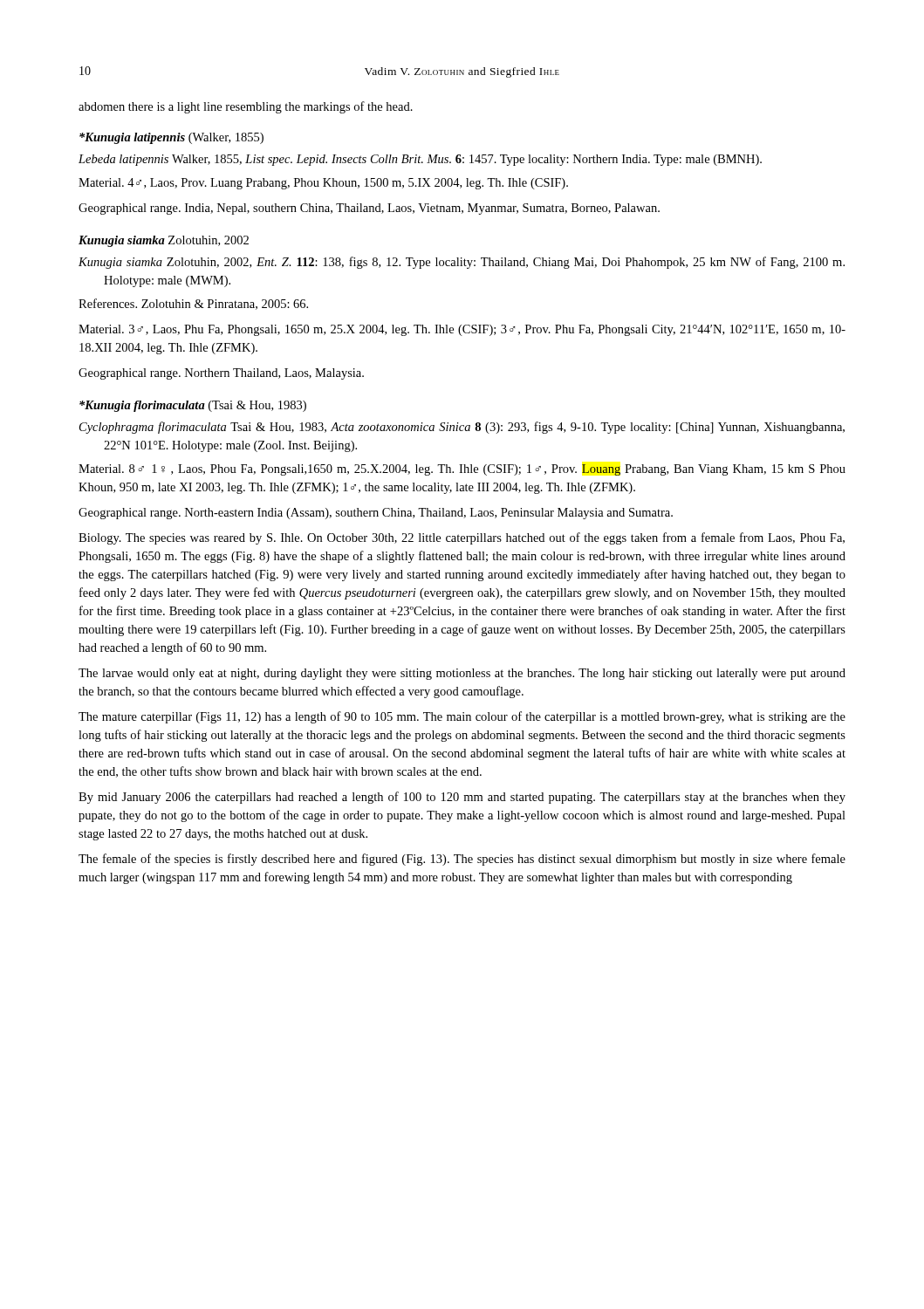Navigate to the text block starting "*Kunugia florimaculata (Tsai"
Image resolution: width=924 pixels, height=1309 pixels.
coord(193,406)
